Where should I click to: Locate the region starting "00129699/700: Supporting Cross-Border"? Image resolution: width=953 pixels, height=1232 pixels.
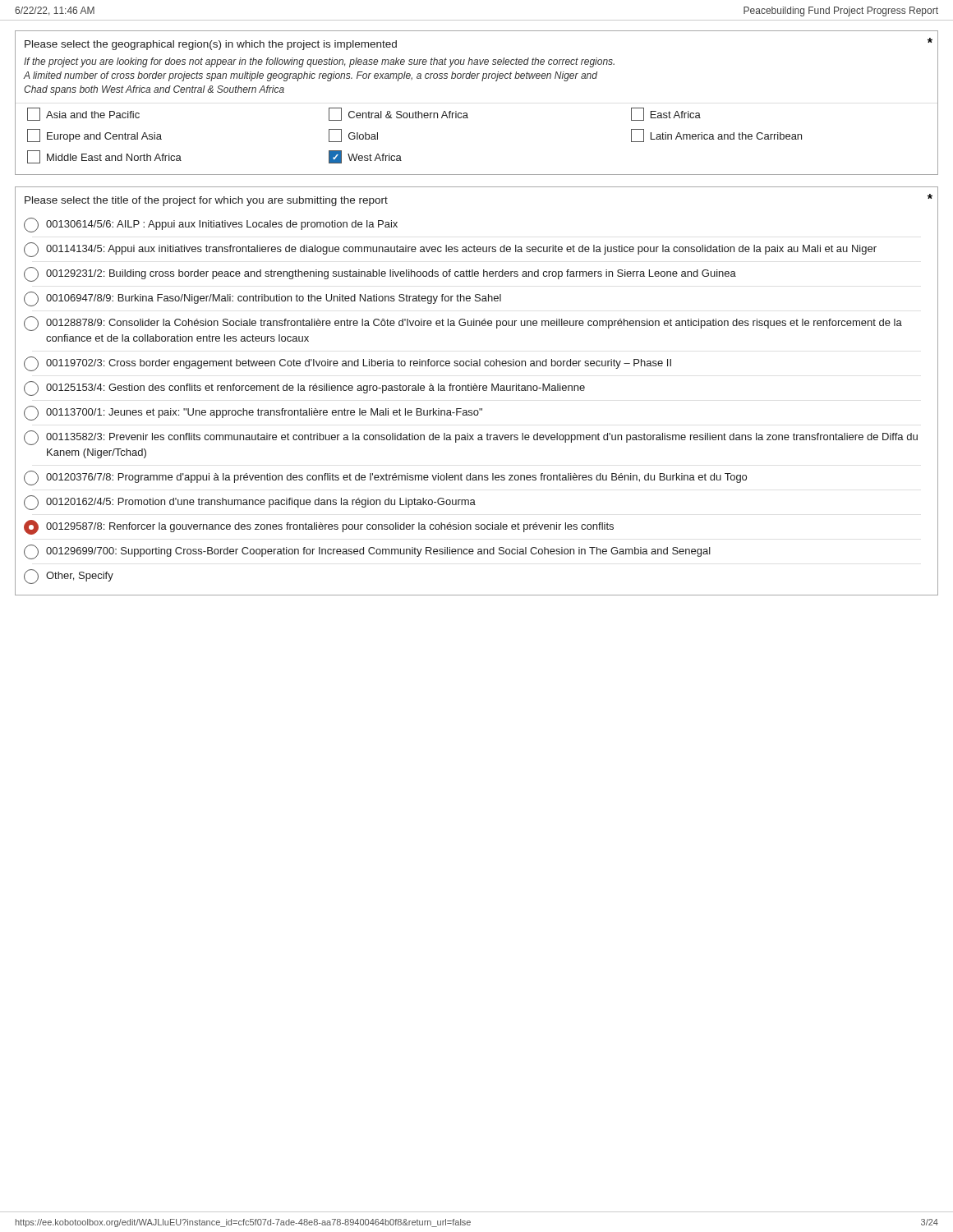click(x=367, y=551)
